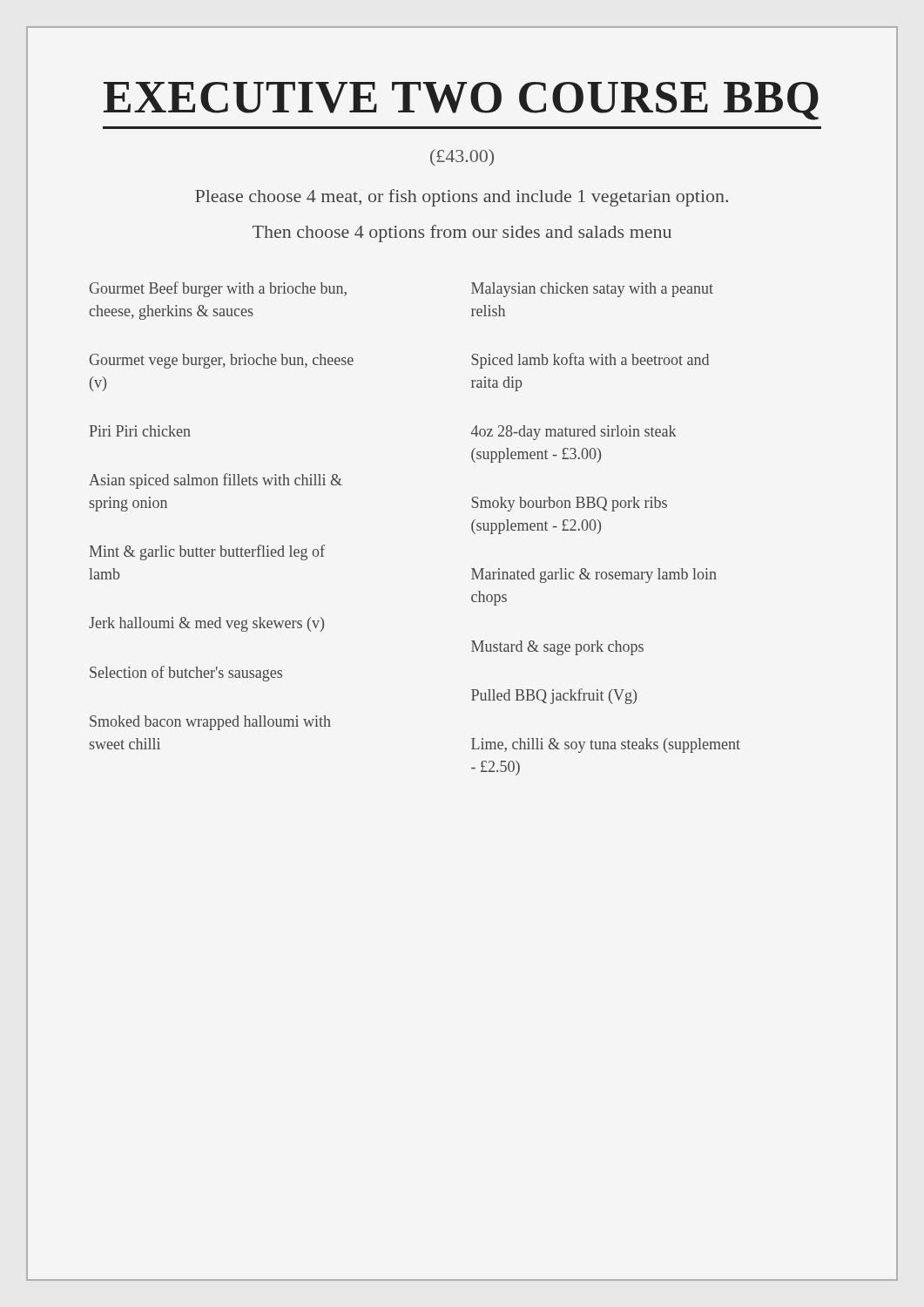Point to "Piri Piri chicken"
This screenshot has height=1307, width=924.
(x=140, y=431)
